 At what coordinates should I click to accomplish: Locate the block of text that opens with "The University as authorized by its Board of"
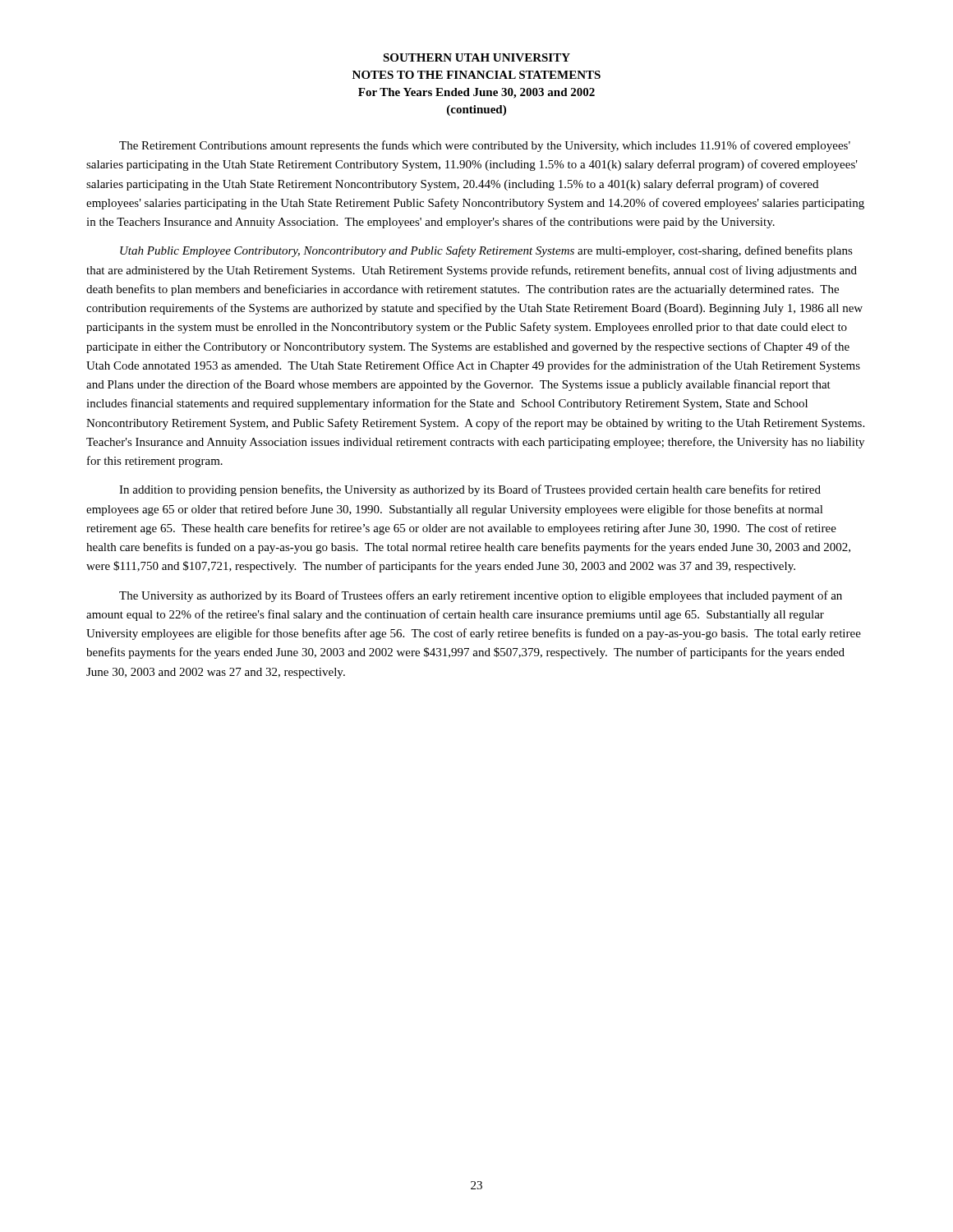click(474, 633)
